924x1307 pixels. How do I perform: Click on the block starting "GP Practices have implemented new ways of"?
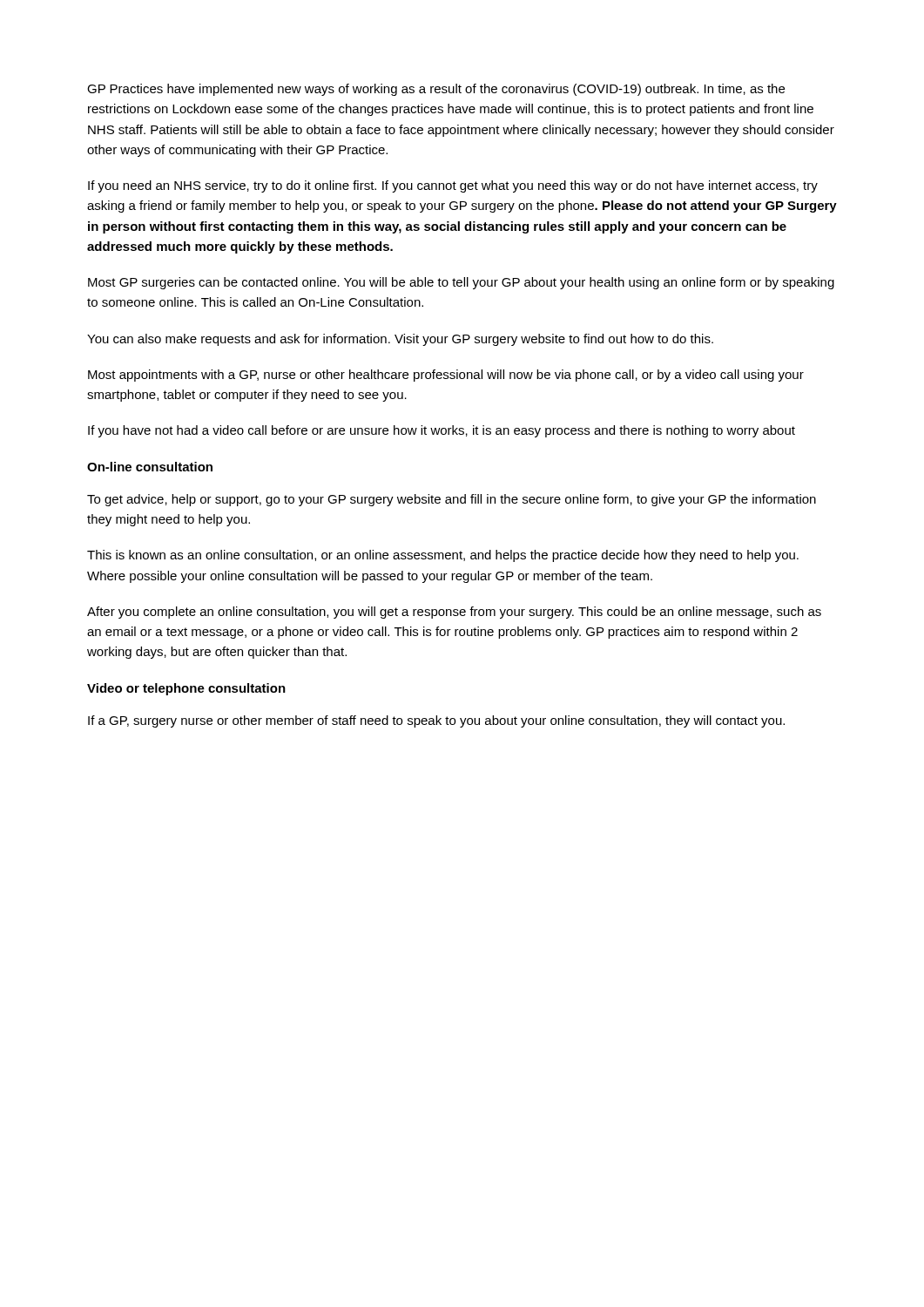pos(461,119)
